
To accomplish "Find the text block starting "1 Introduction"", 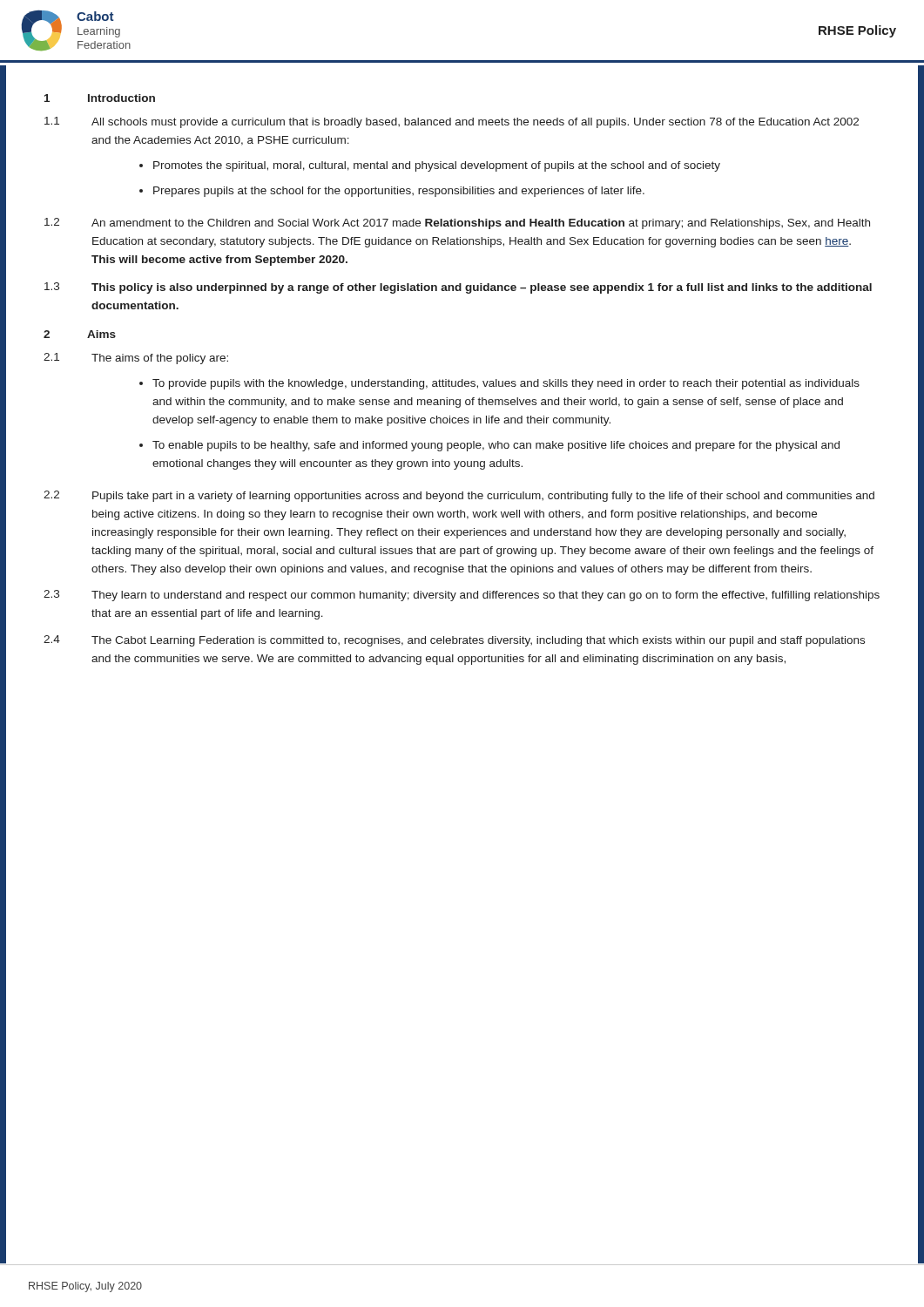I will [x=100, y=98].
